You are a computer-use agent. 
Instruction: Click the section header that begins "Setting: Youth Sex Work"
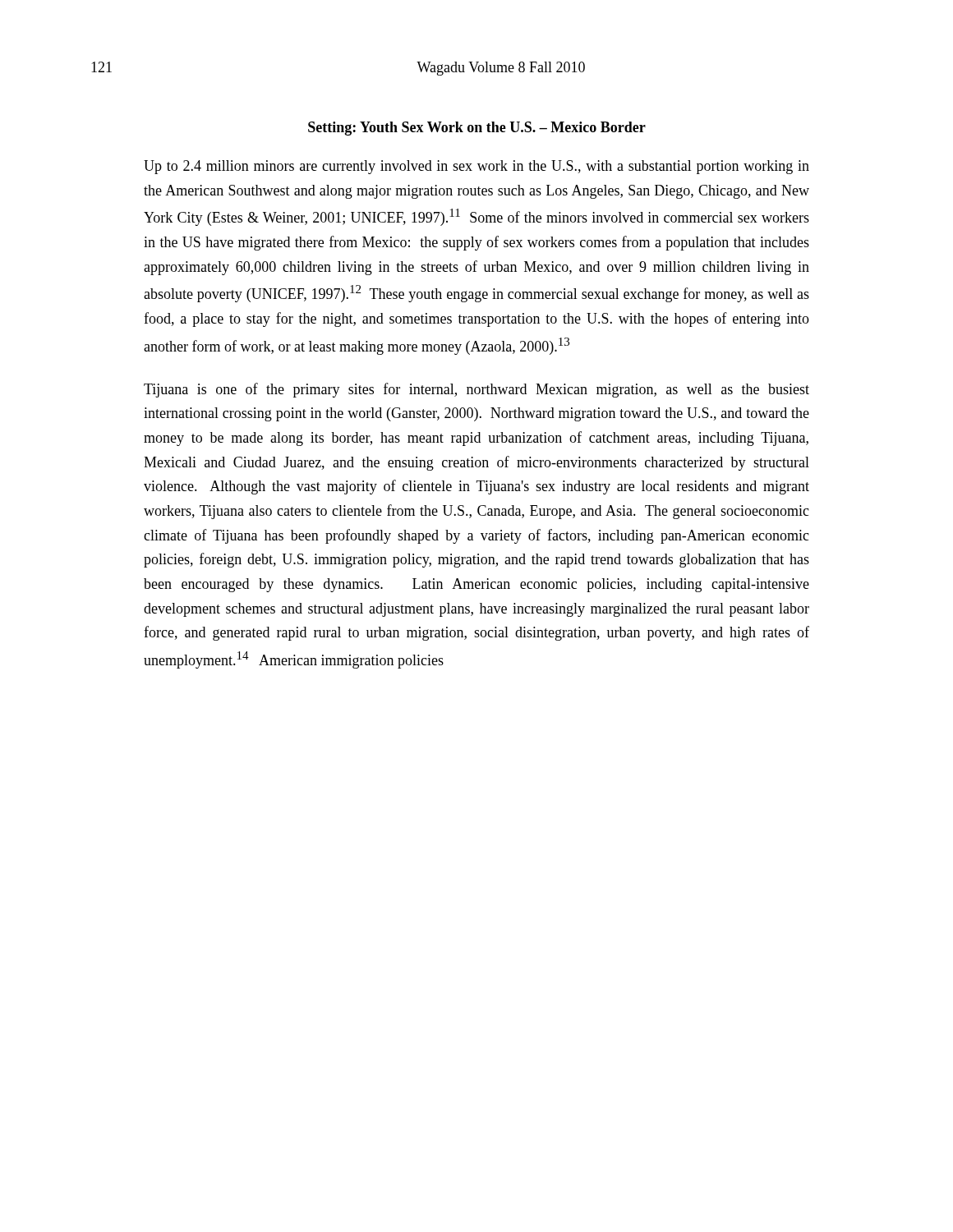(476, 127)
